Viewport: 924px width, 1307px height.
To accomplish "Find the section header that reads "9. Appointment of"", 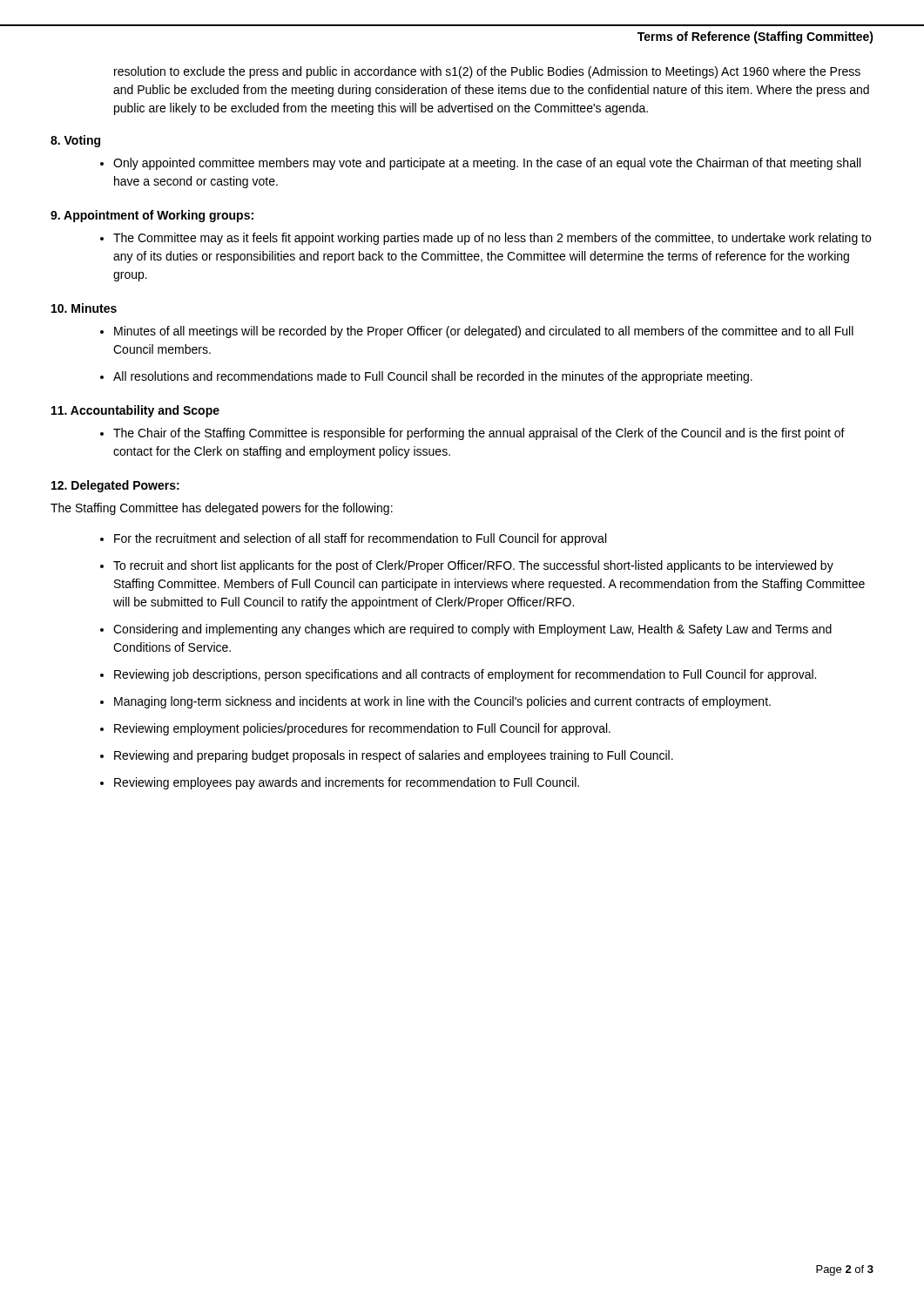I will point(152,215).
